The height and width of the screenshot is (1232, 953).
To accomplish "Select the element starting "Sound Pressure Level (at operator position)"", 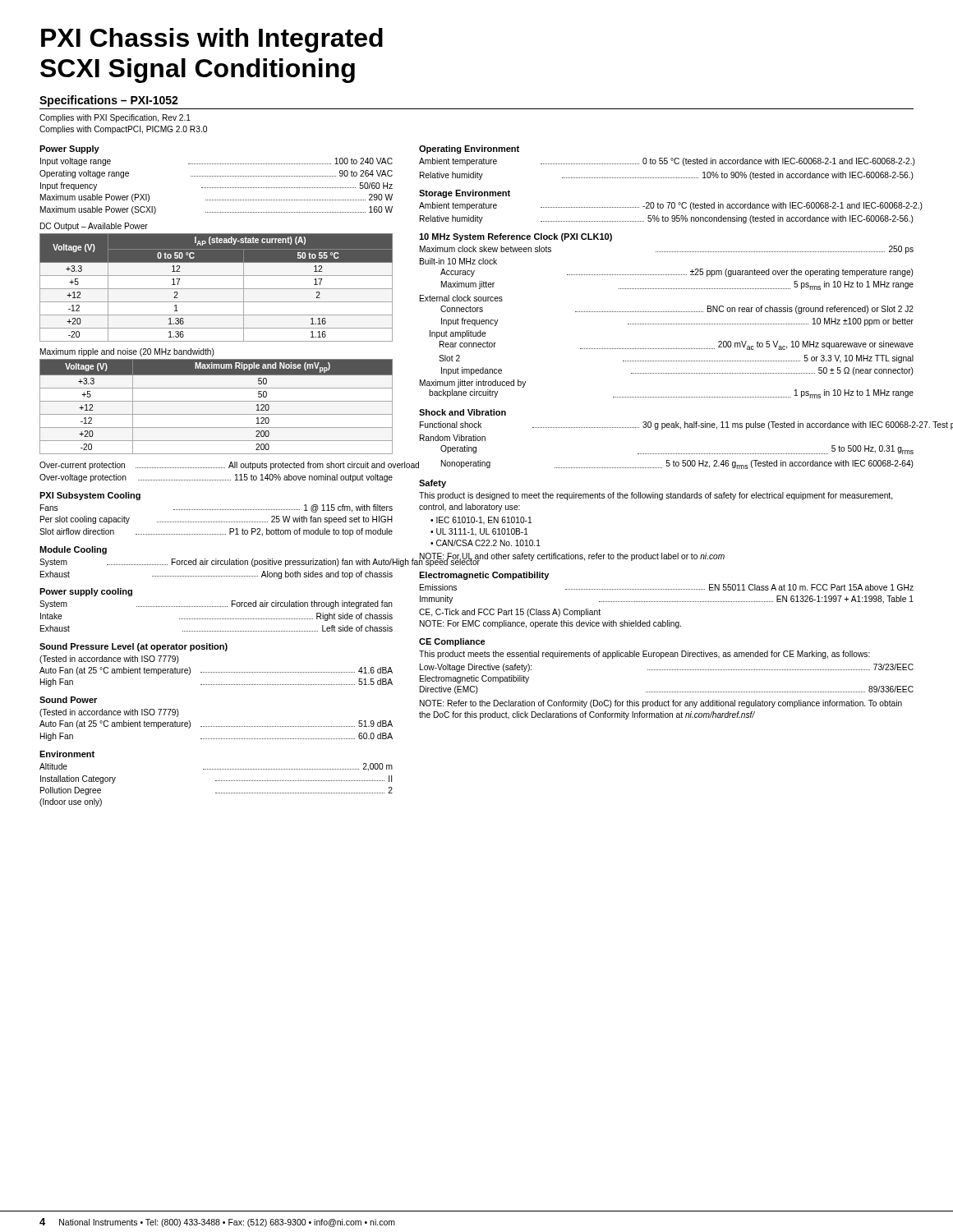I will [x=216, y=646].
